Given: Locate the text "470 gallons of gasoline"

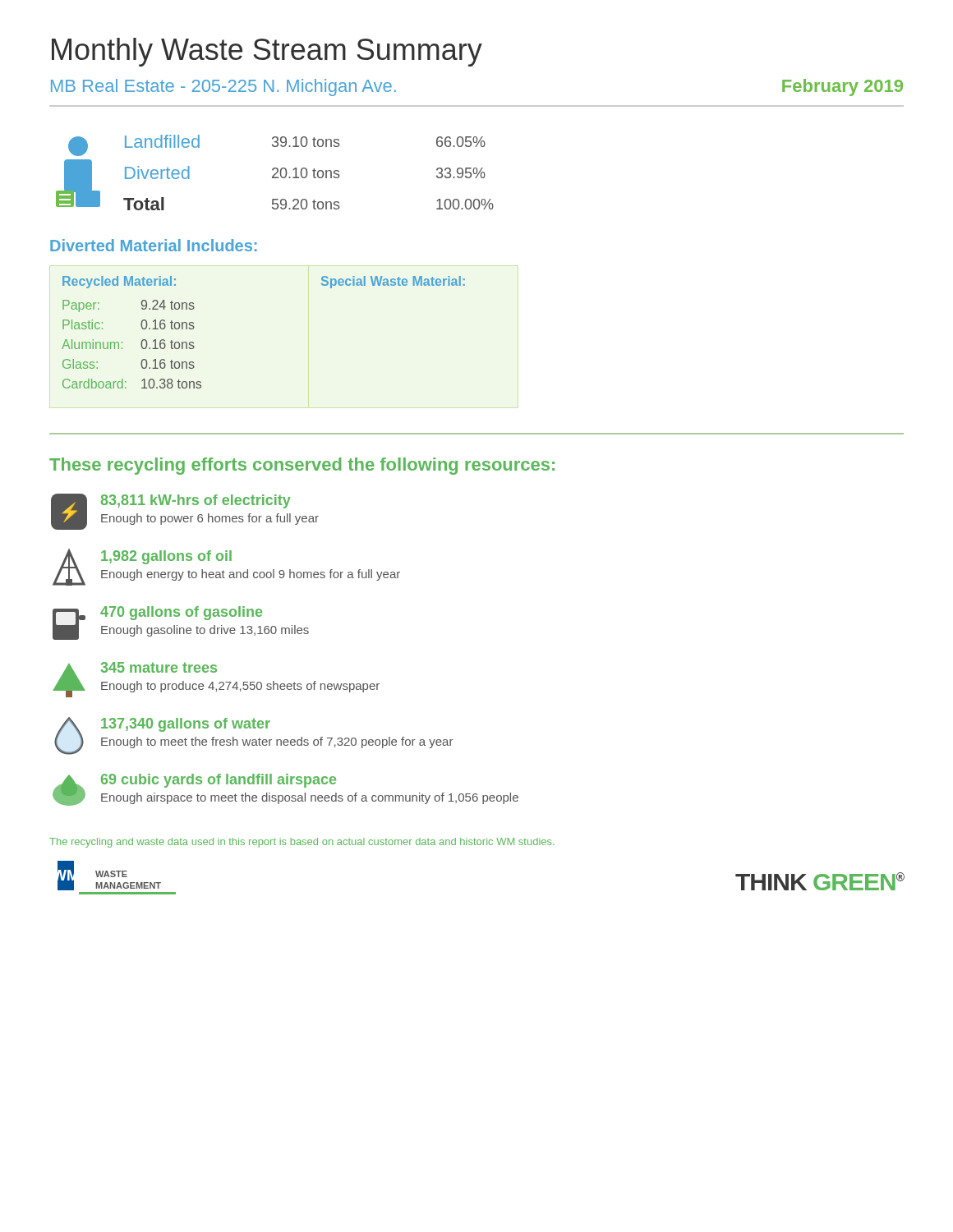Looking at the screenshot, I should tap(182, 612).
